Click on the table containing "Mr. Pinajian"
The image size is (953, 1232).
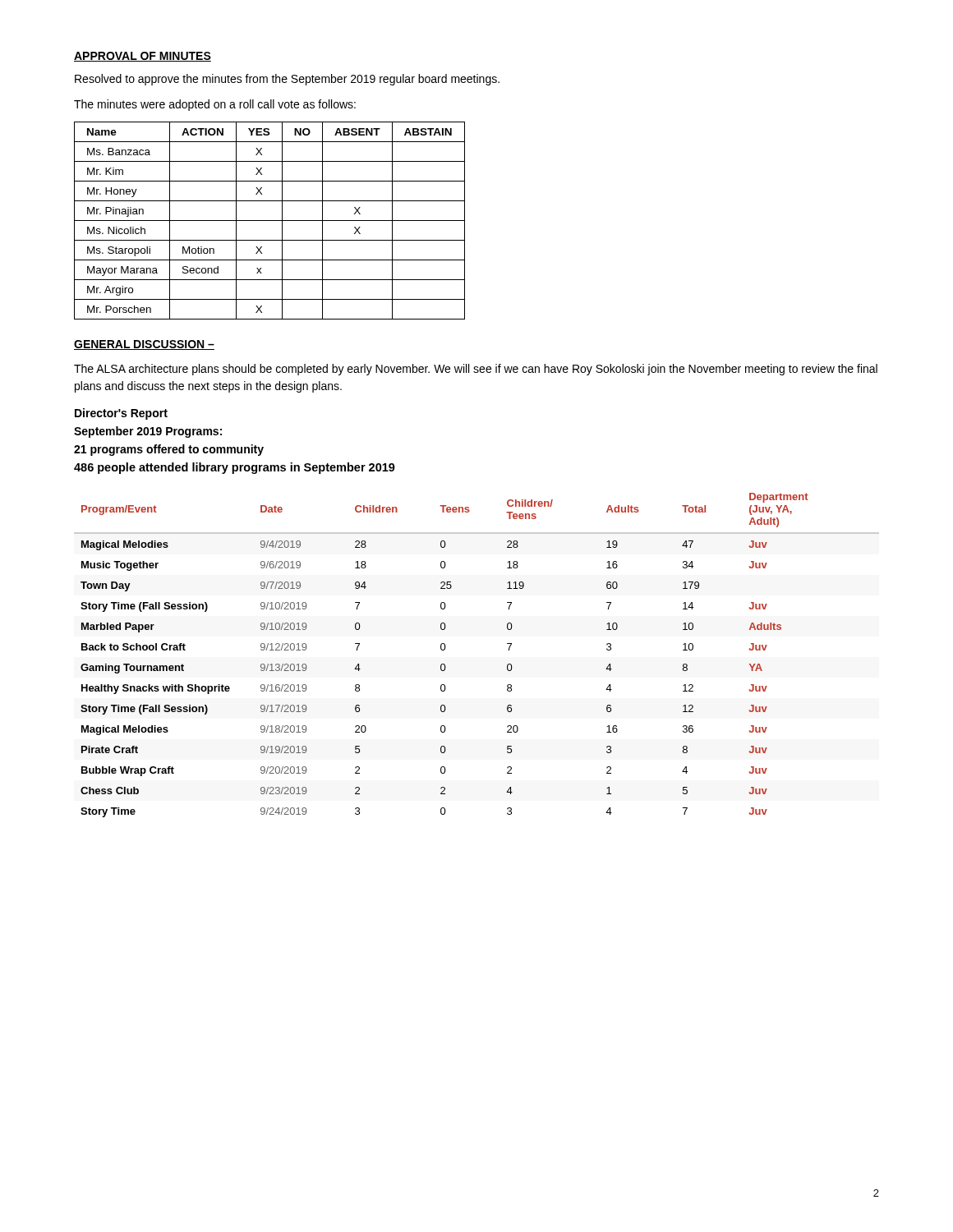(x=476, y=221)
